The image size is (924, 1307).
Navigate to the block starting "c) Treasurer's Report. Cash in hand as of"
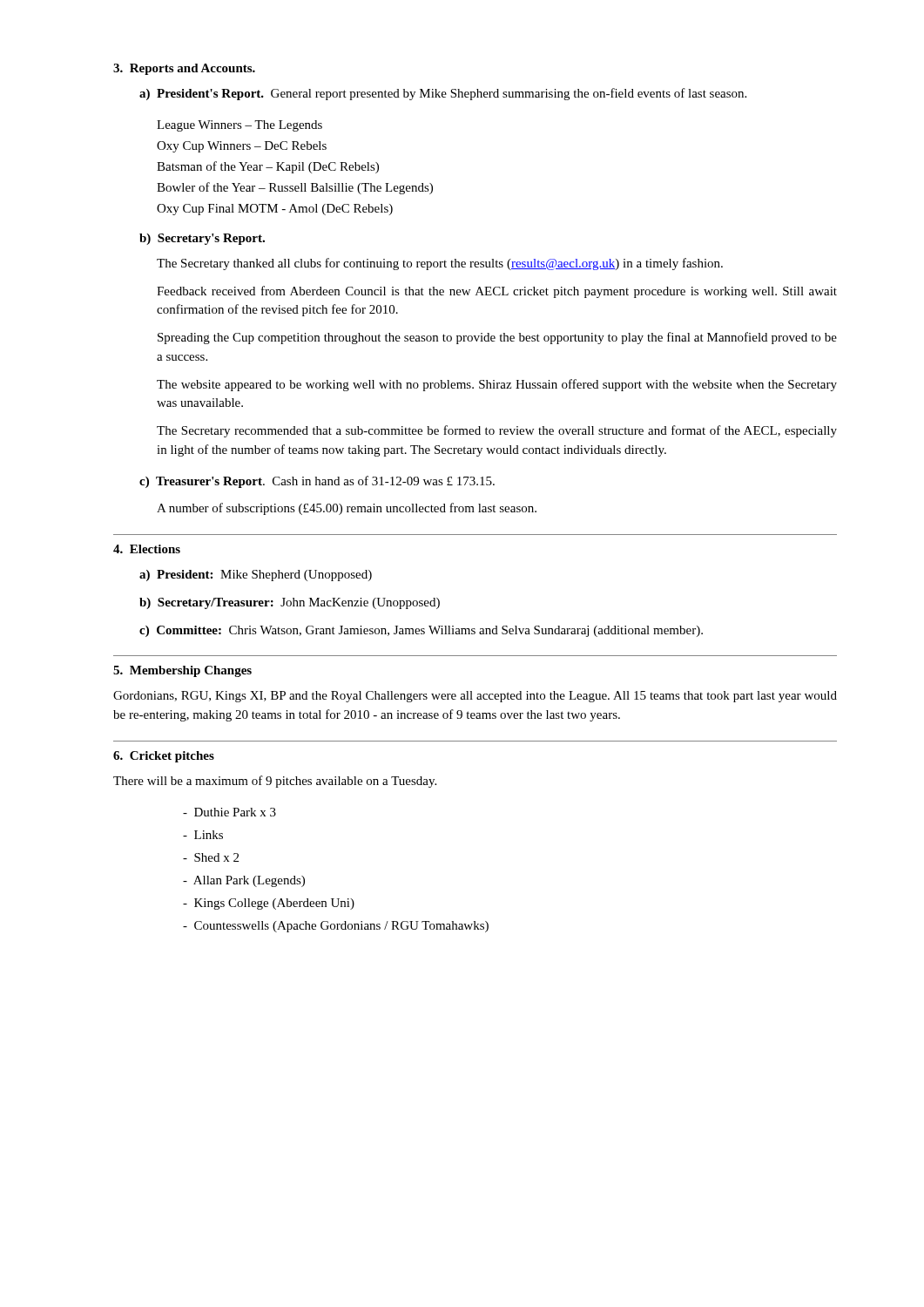click(317, 481)
